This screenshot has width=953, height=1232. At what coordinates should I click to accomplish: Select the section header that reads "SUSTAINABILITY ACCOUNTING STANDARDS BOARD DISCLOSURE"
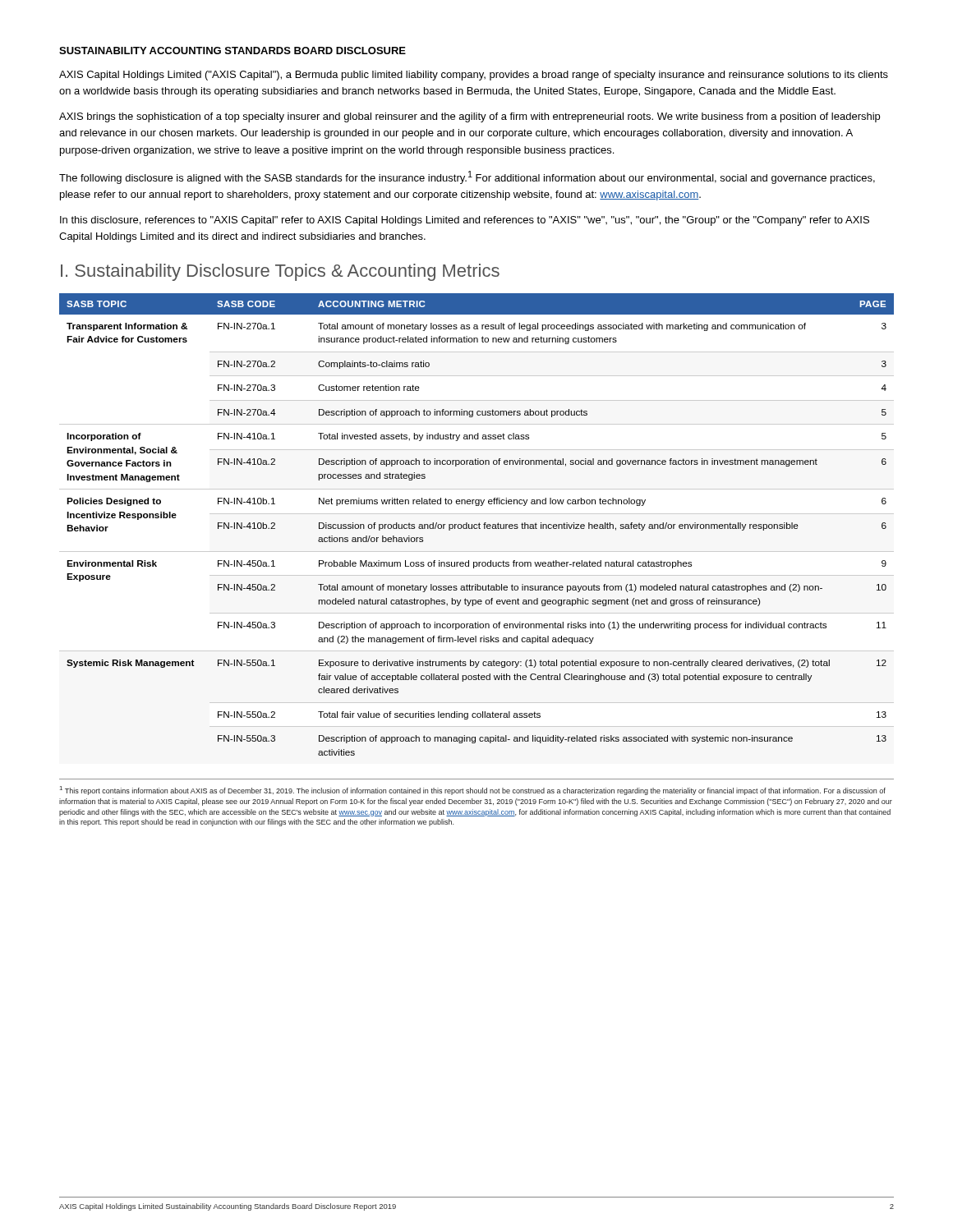pos(233,51)
